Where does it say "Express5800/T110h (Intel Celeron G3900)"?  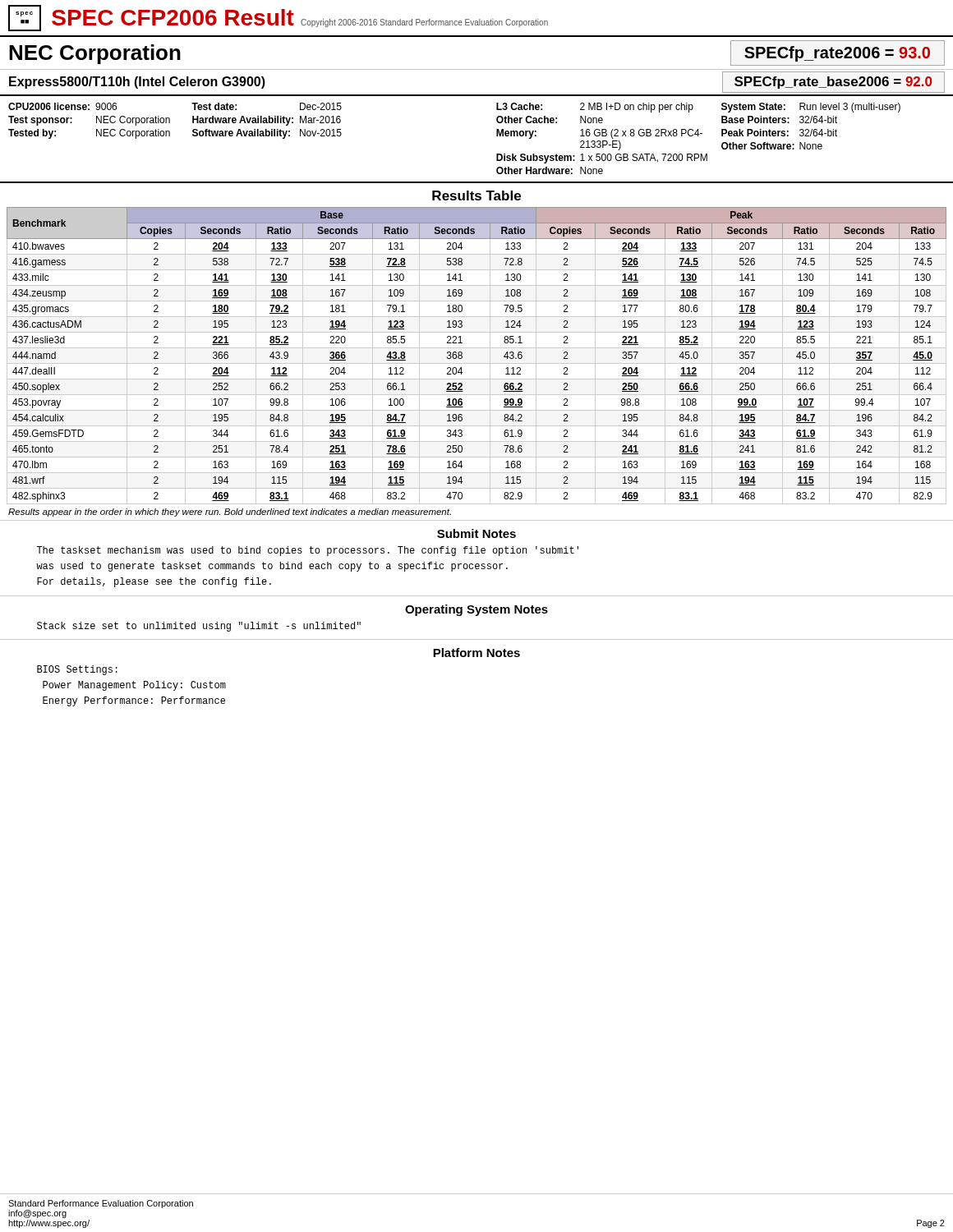tap(137, 82)
